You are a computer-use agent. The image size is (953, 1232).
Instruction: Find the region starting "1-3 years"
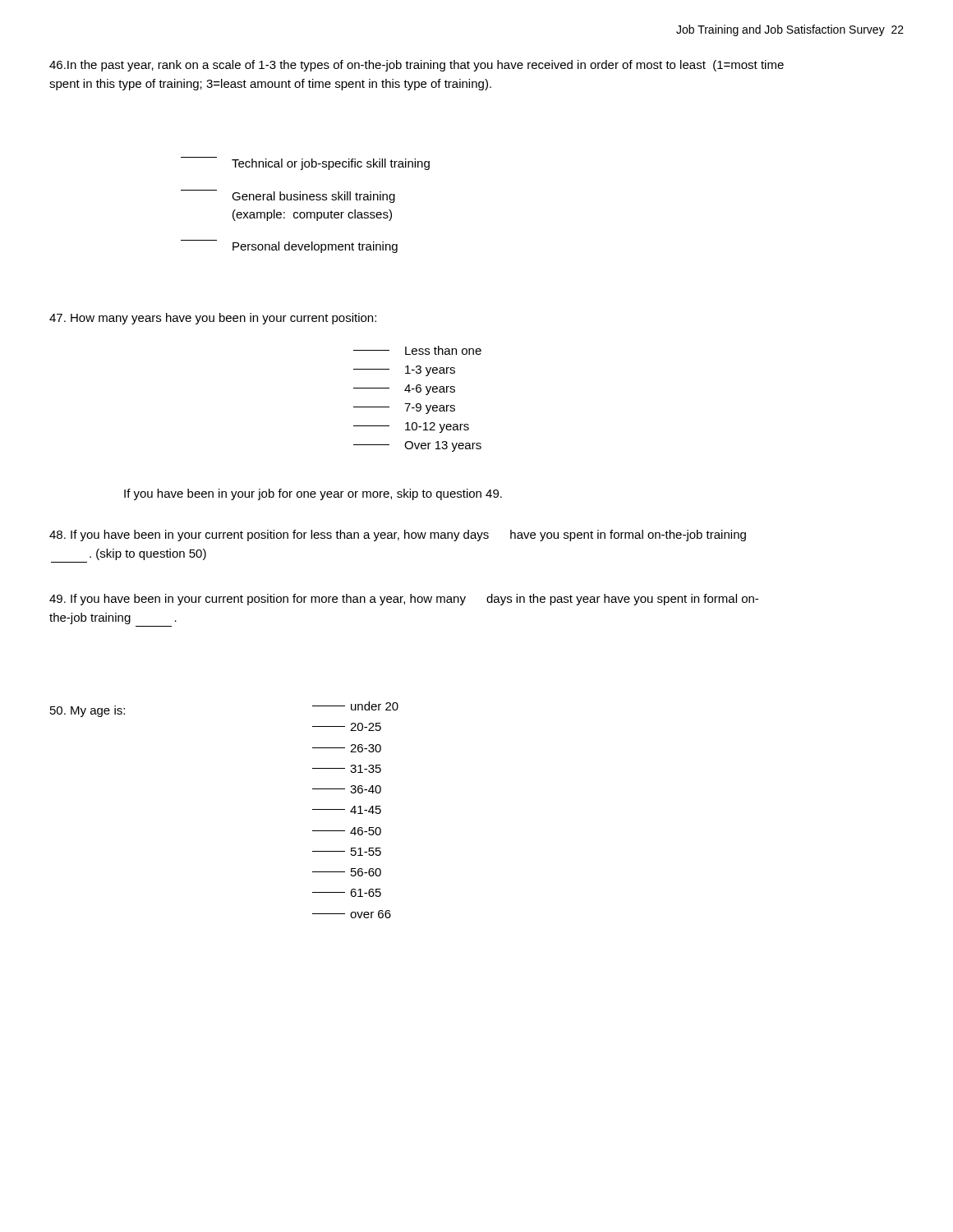coord(404,369)
